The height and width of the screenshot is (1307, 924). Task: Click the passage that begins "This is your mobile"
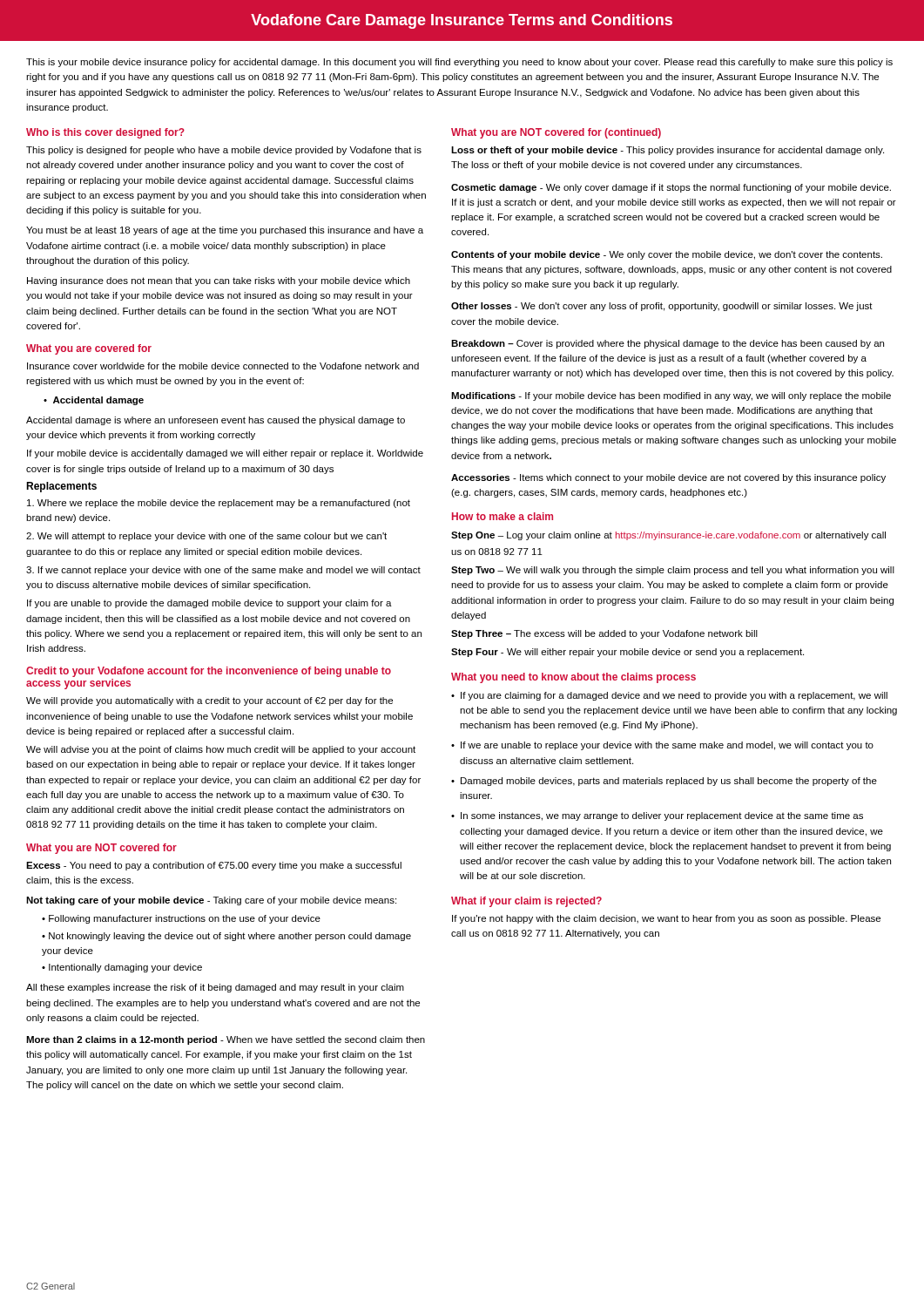coord(460,84)
